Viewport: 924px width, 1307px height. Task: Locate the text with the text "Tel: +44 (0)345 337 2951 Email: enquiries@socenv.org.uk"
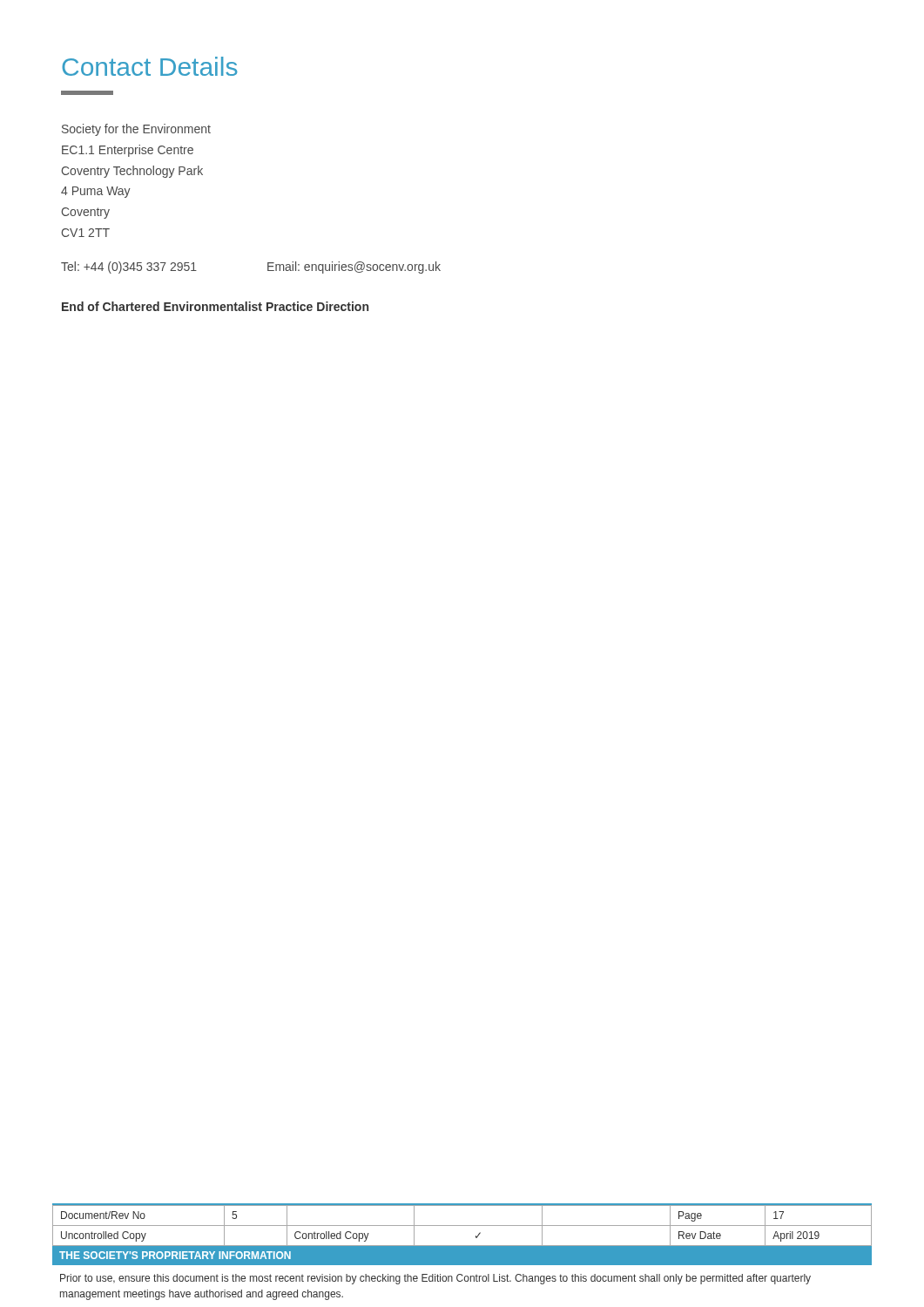click(x=130, y=267)
